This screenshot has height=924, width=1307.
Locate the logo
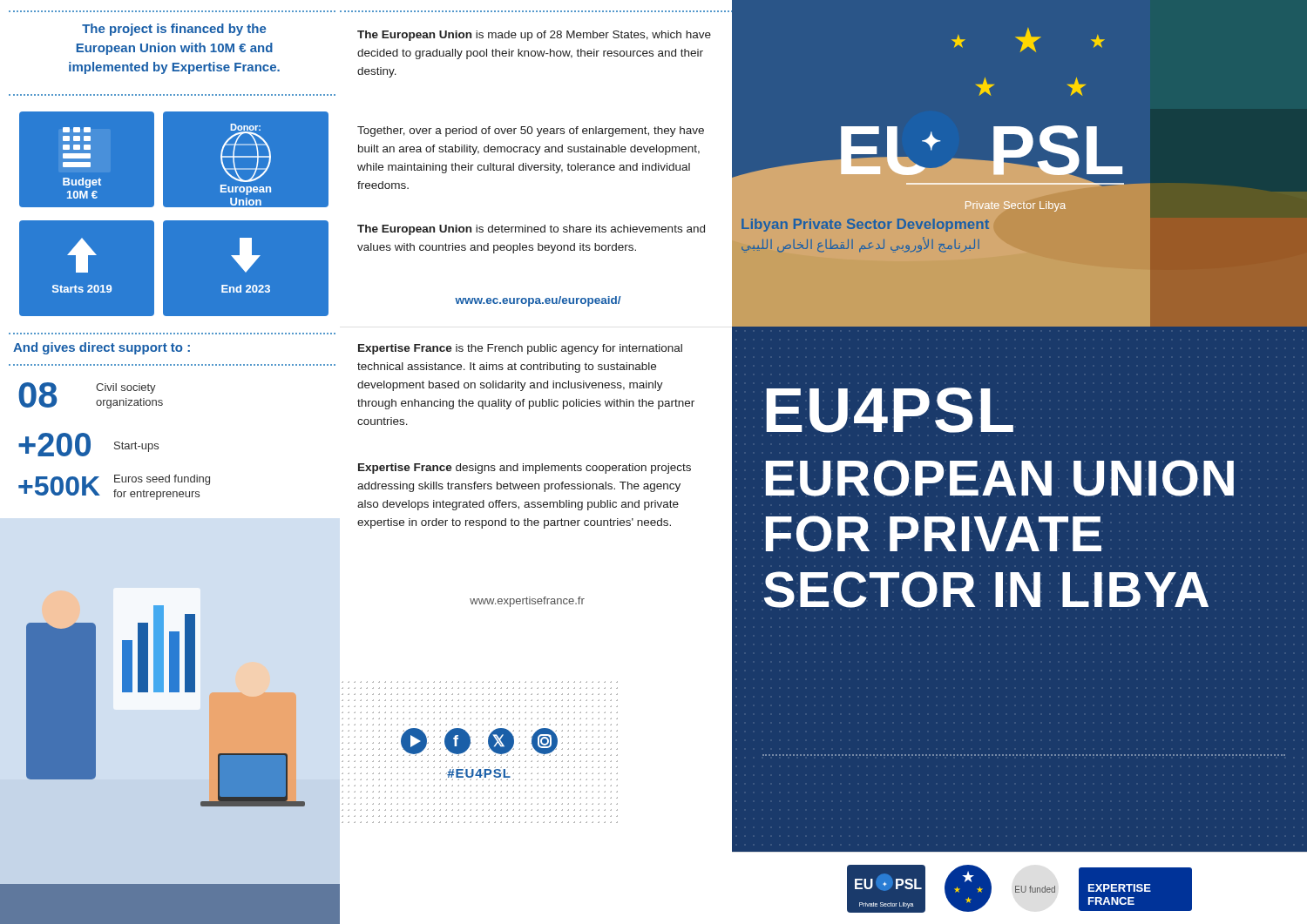[1019, 888]
